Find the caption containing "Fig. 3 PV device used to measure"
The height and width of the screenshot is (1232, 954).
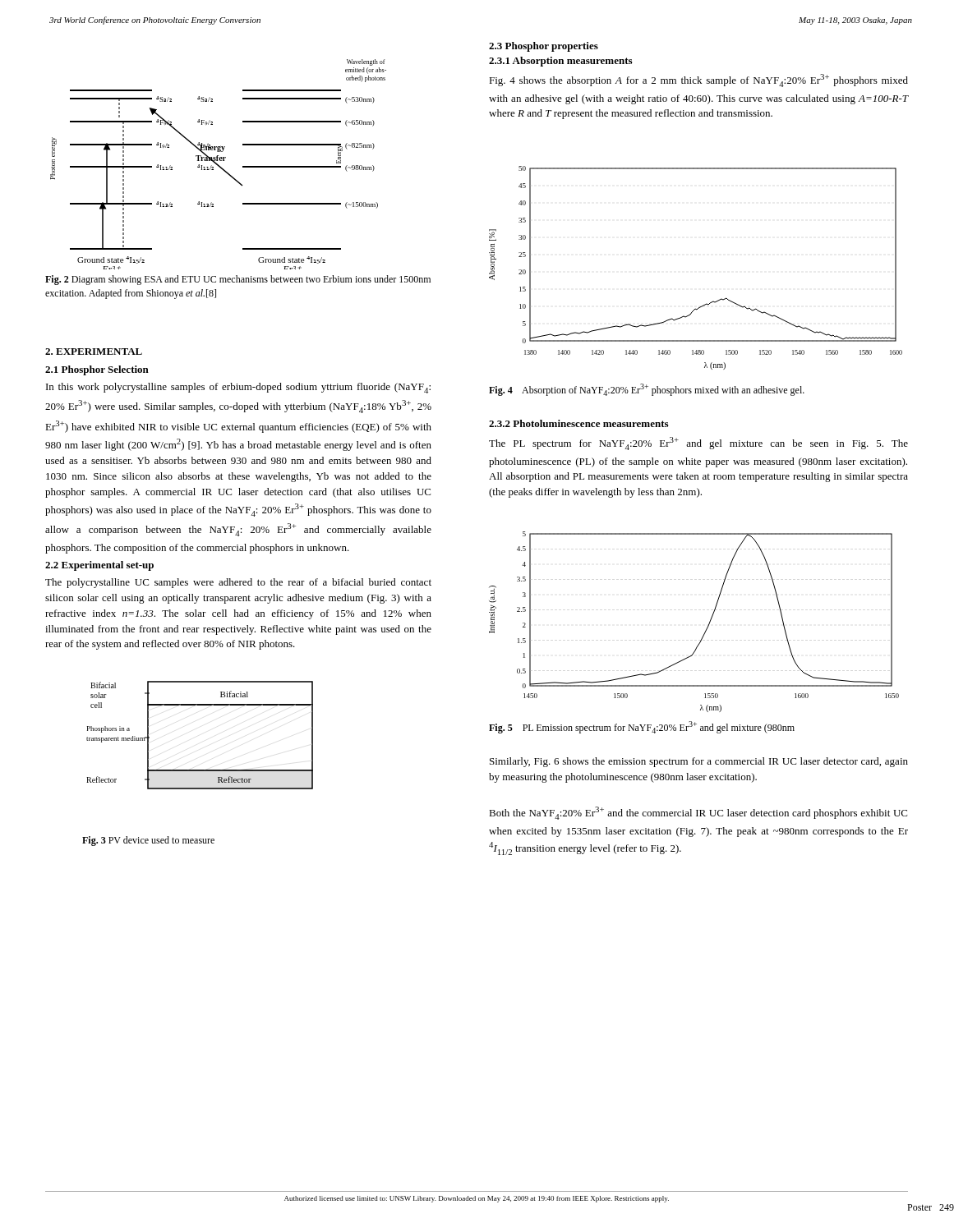pos(148,840)
